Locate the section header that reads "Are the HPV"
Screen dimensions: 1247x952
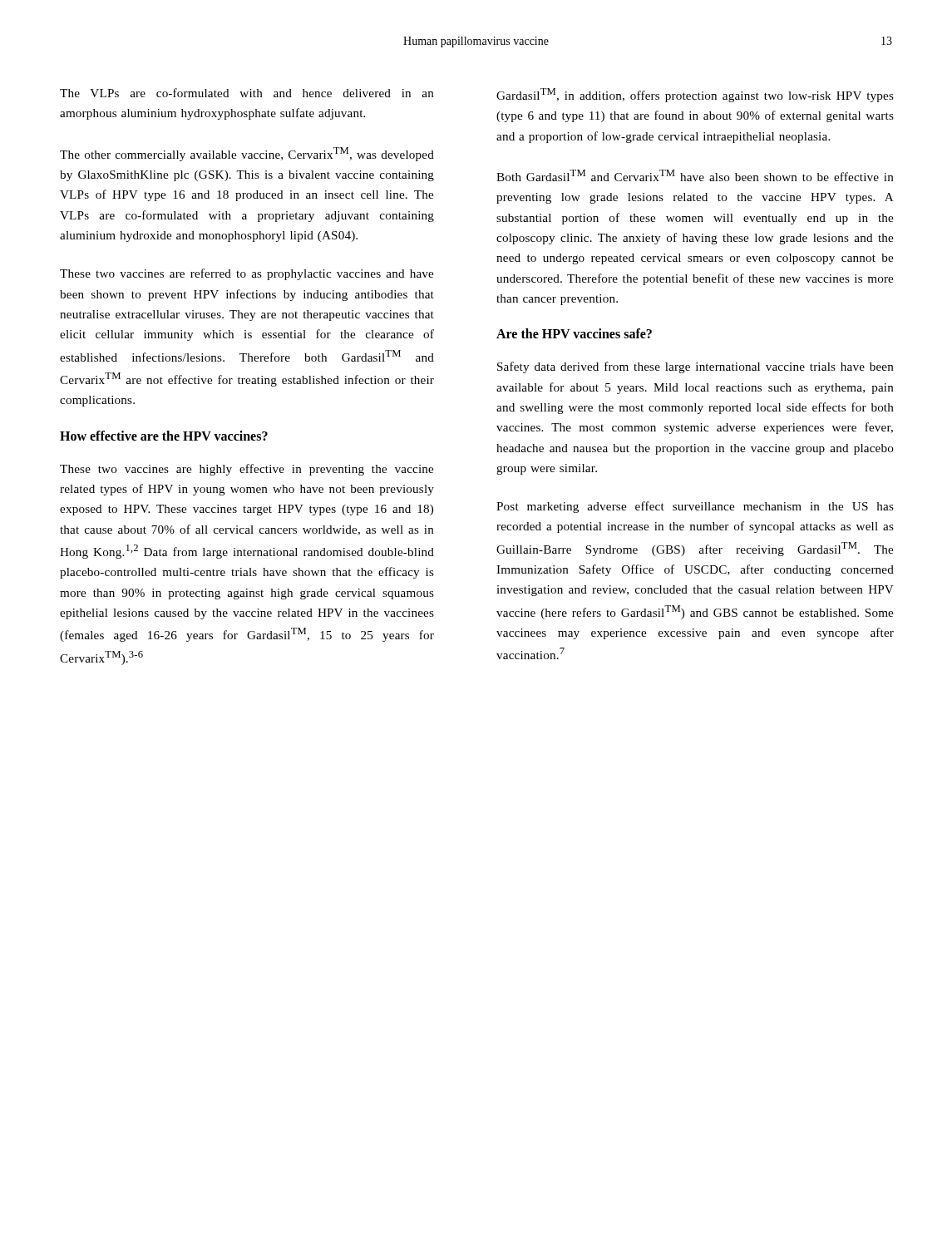tap(574, 334)
